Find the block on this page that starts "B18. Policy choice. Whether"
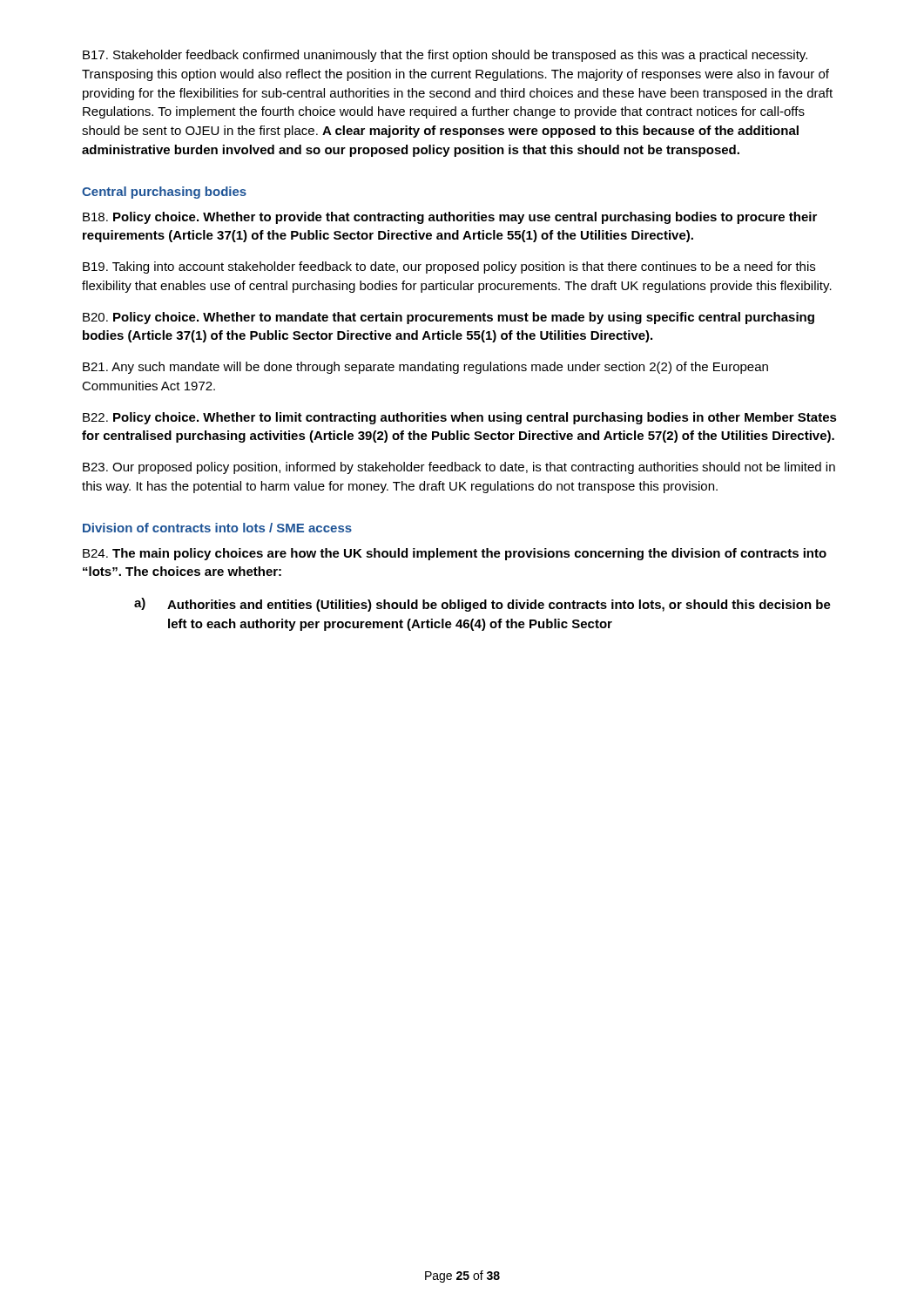This screenshot has height=1307, width=924. tap(450, 226)
